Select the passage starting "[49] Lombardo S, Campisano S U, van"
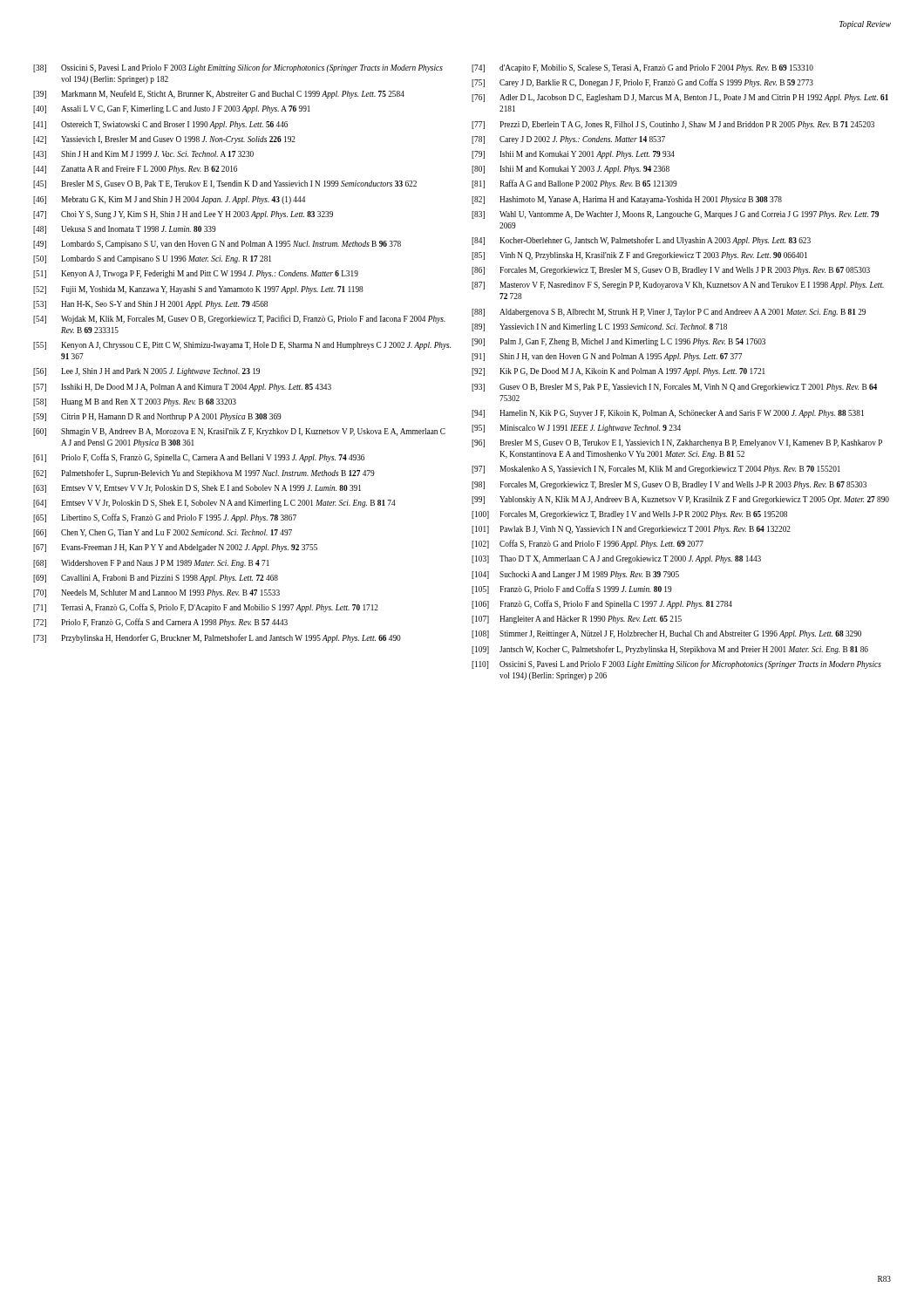The width and height of the screenshot is (924, 1308). [243, 245]
